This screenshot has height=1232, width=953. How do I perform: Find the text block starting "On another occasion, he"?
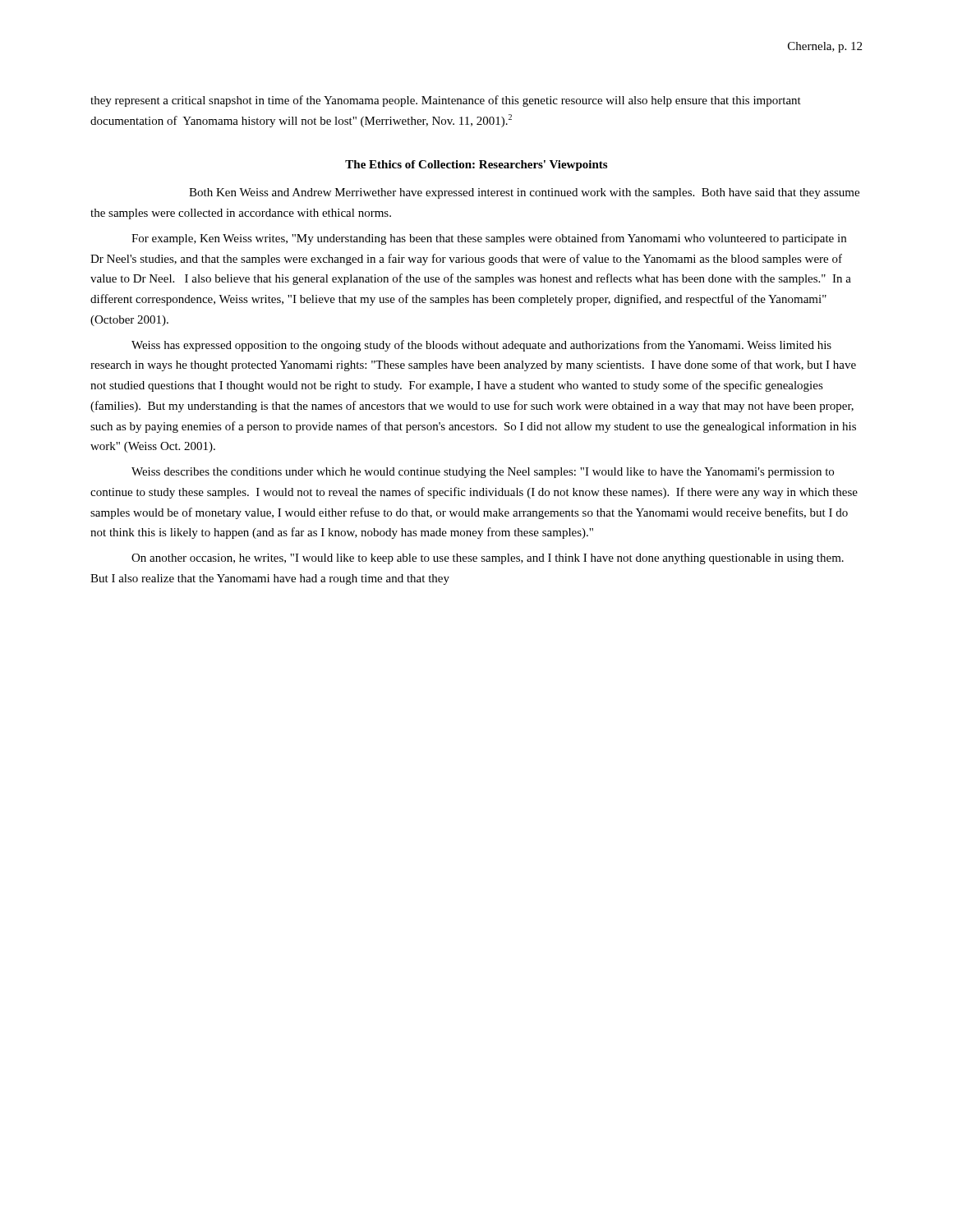[469, 568]
